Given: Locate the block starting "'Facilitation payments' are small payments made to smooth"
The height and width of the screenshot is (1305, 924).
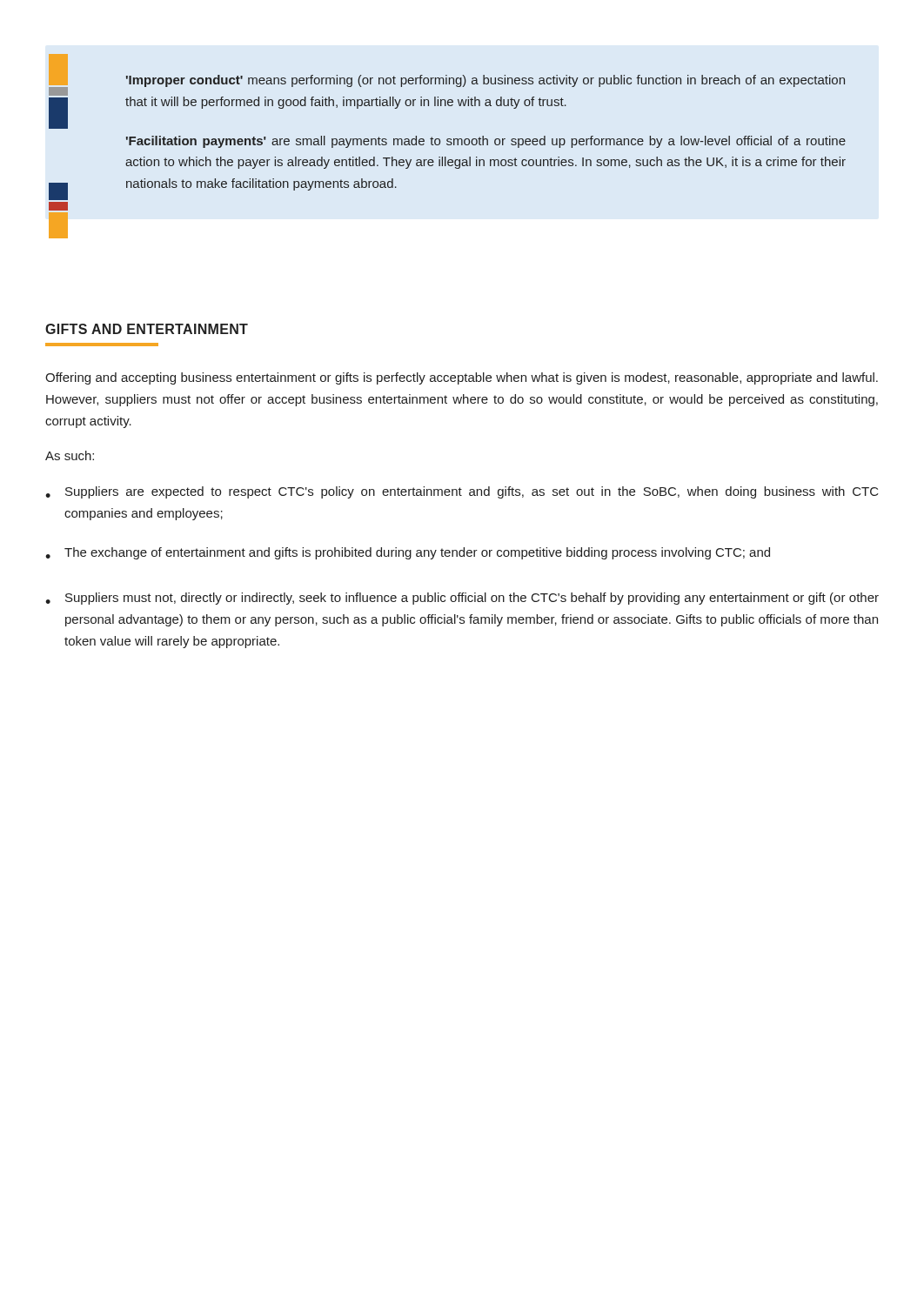Looking at the screenshot, I should click(x=486, y=162).
